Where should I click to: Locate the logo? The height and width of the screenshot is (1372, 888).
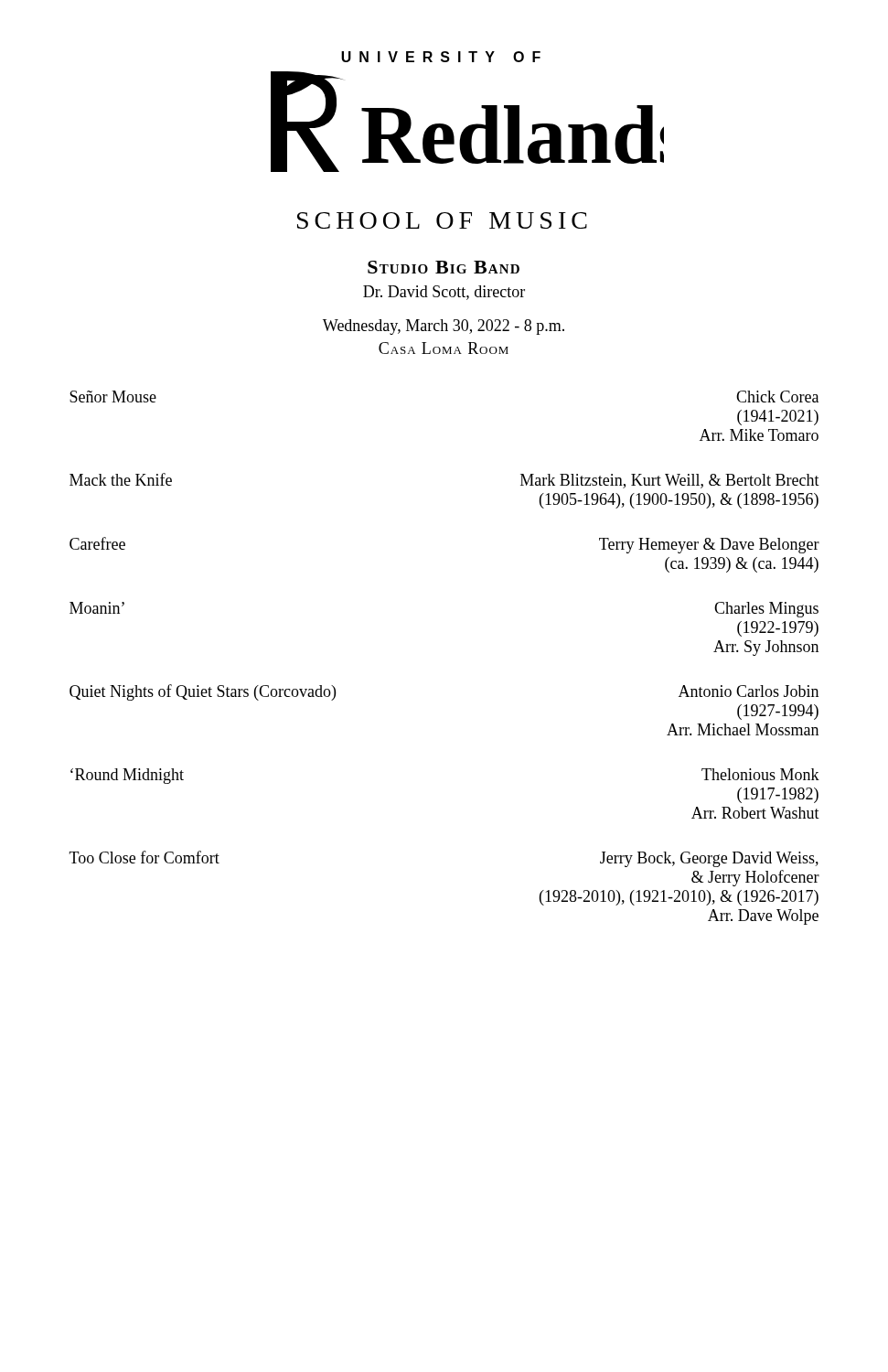pyautogui.click(x=444, y=117)
